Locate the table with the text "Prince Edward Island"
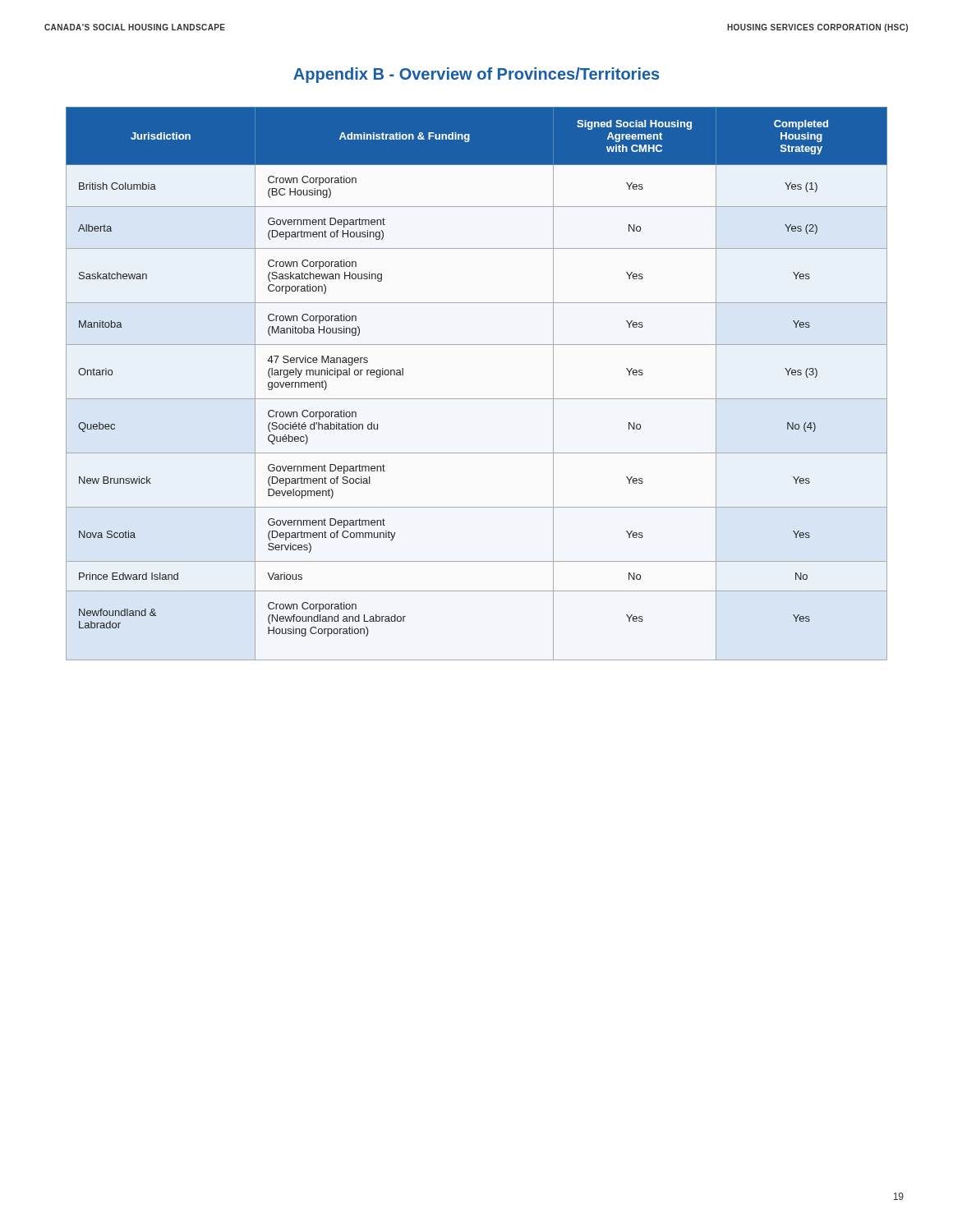953x1232 pixels. pyautogui.click(x=476, y=384)
